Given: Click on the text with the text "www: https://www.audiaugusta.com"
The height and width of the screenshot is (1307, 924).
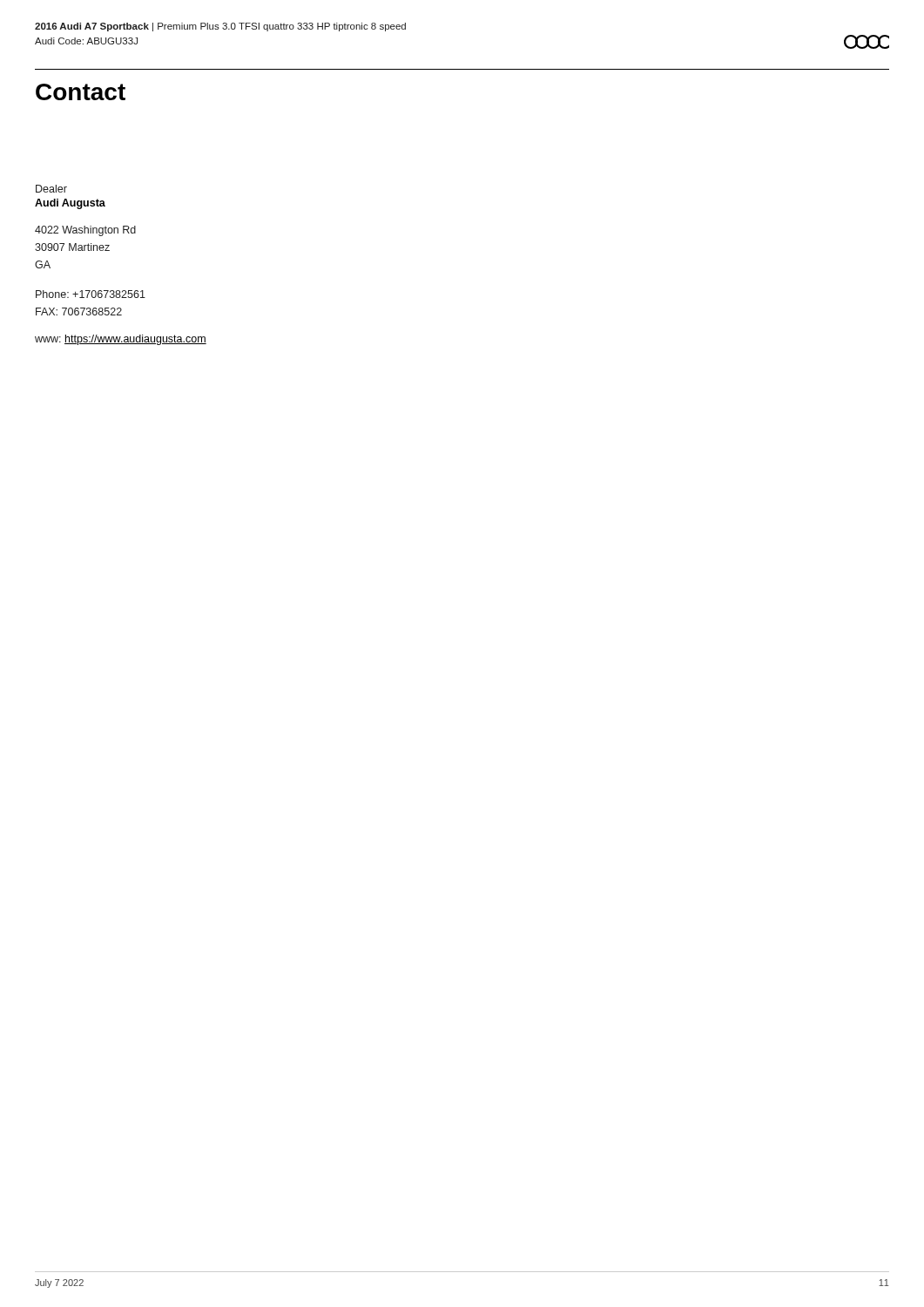Looking at the screenshot, I should 120,339.
